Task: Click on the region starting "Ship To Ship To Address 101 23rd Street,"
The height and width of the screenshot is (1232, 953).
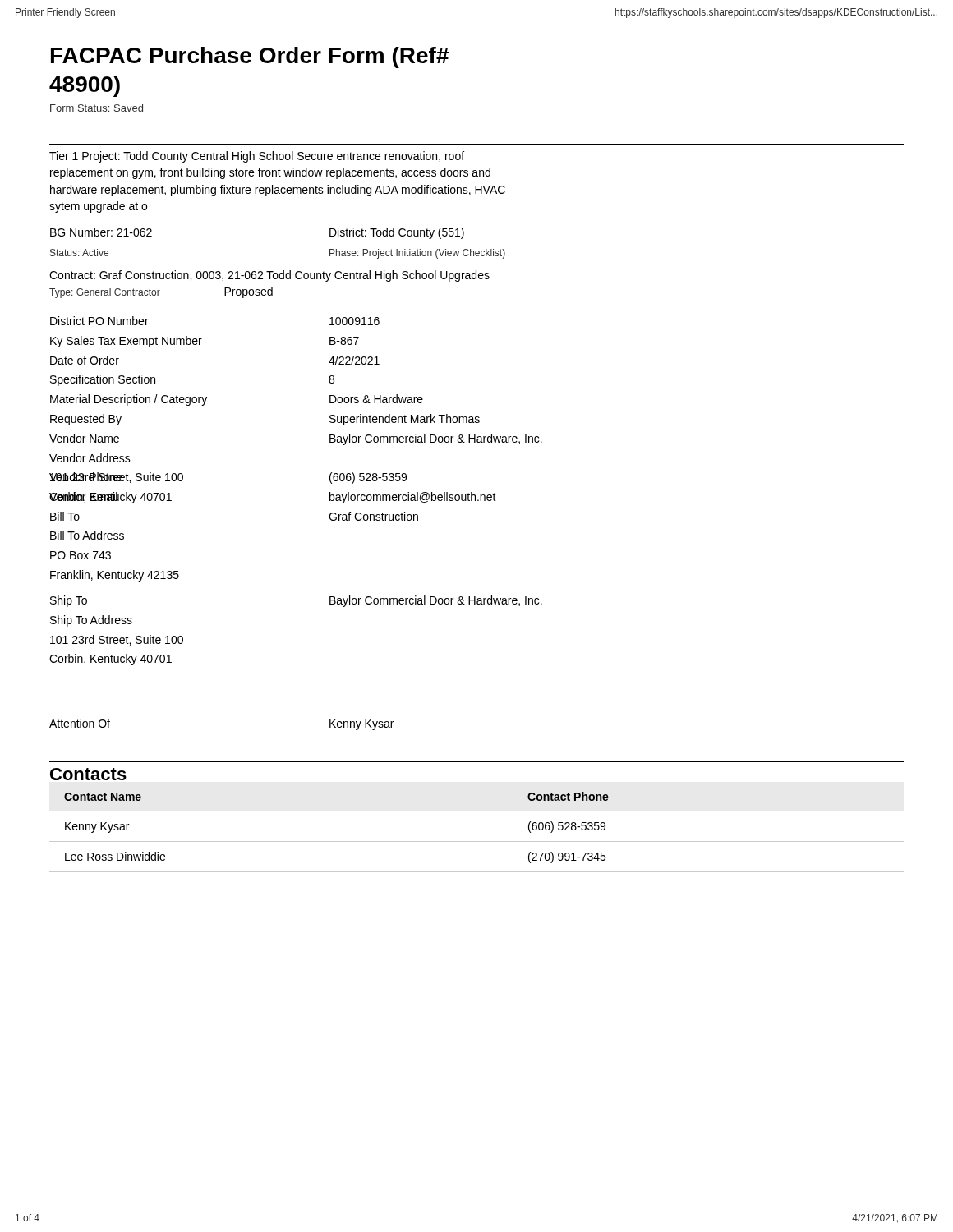Action: point(68,601)
